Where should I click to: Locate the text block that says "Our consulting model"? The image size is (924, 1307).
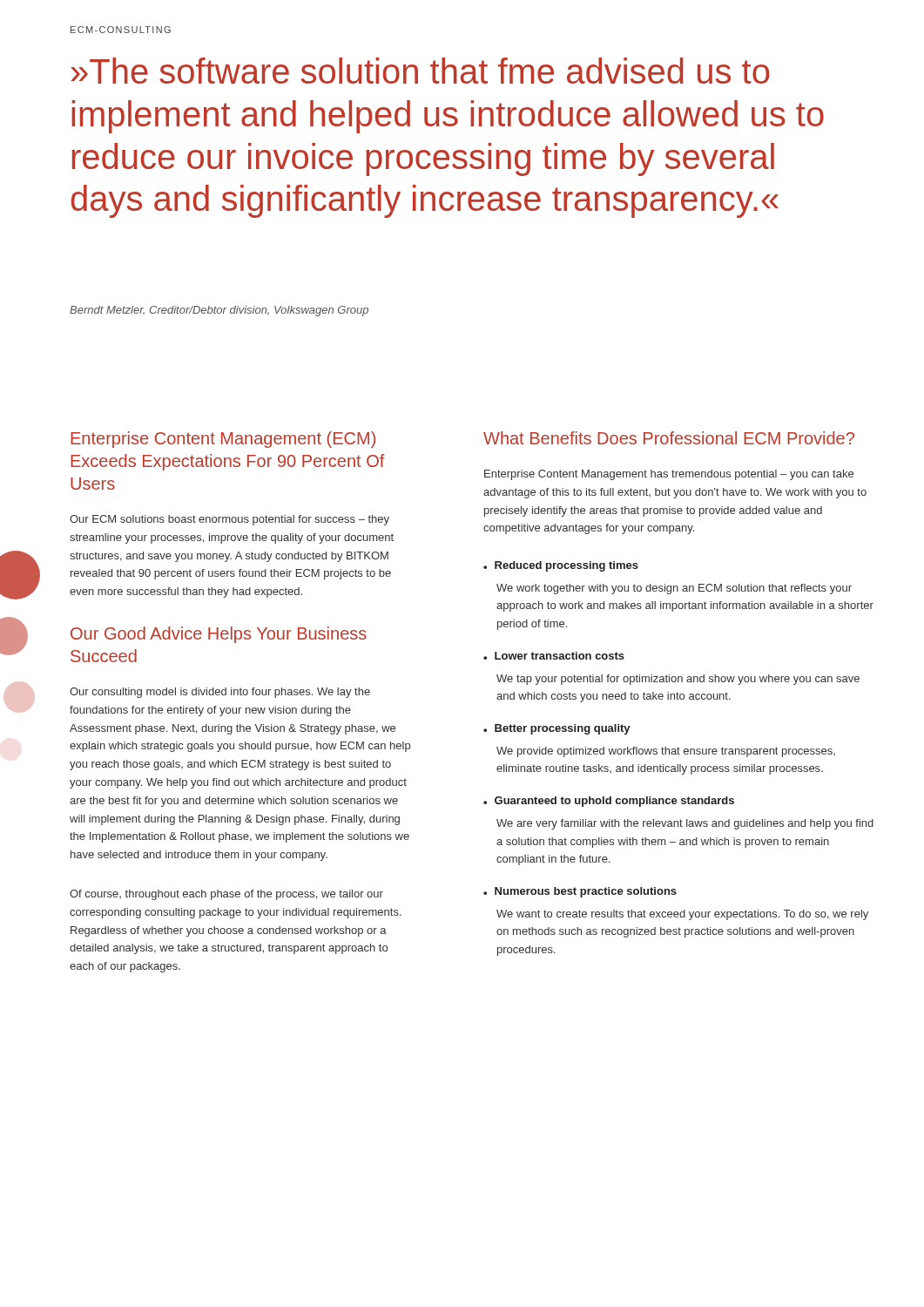click(x=240, y=773)
